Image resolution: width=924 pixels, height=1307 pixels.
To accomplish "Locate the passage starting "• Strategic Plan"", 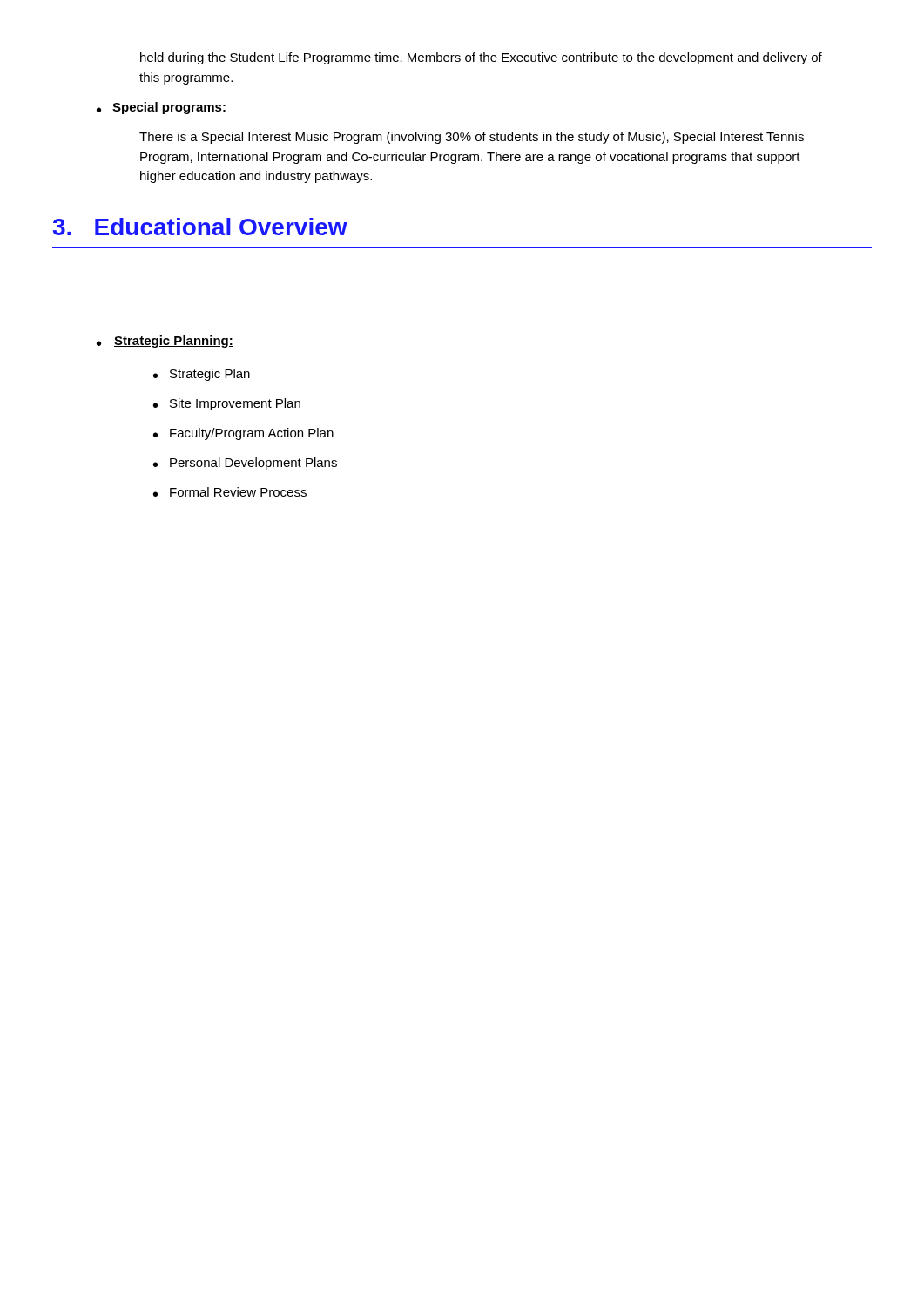I will click(x=201, y=376).
